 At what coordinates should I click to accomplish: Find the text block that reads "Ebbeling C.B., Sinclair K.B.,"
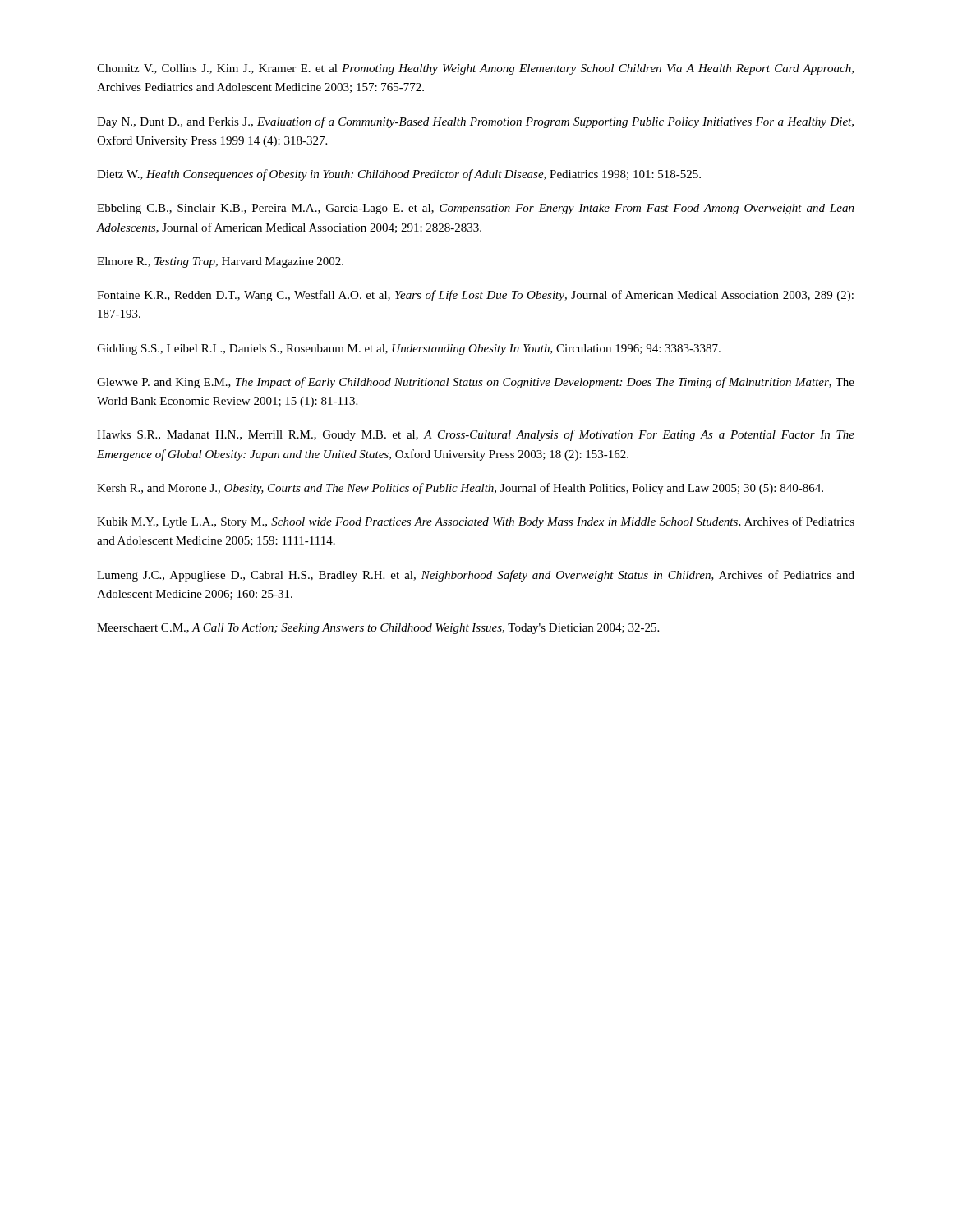coord(476,218)
